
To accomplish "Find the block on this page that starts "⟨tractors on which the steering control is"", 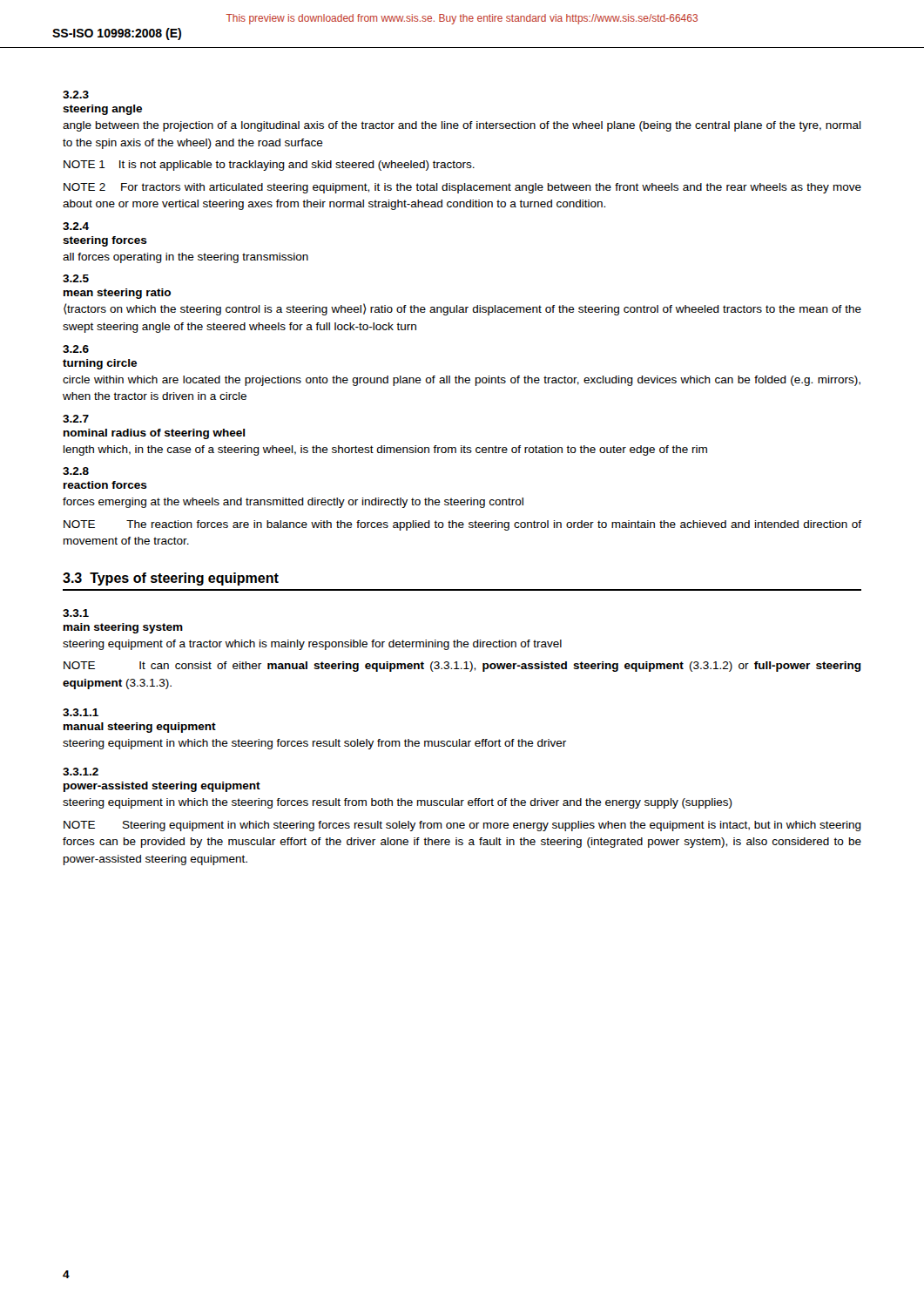I will pyautogui.click(x=462, y=318).
